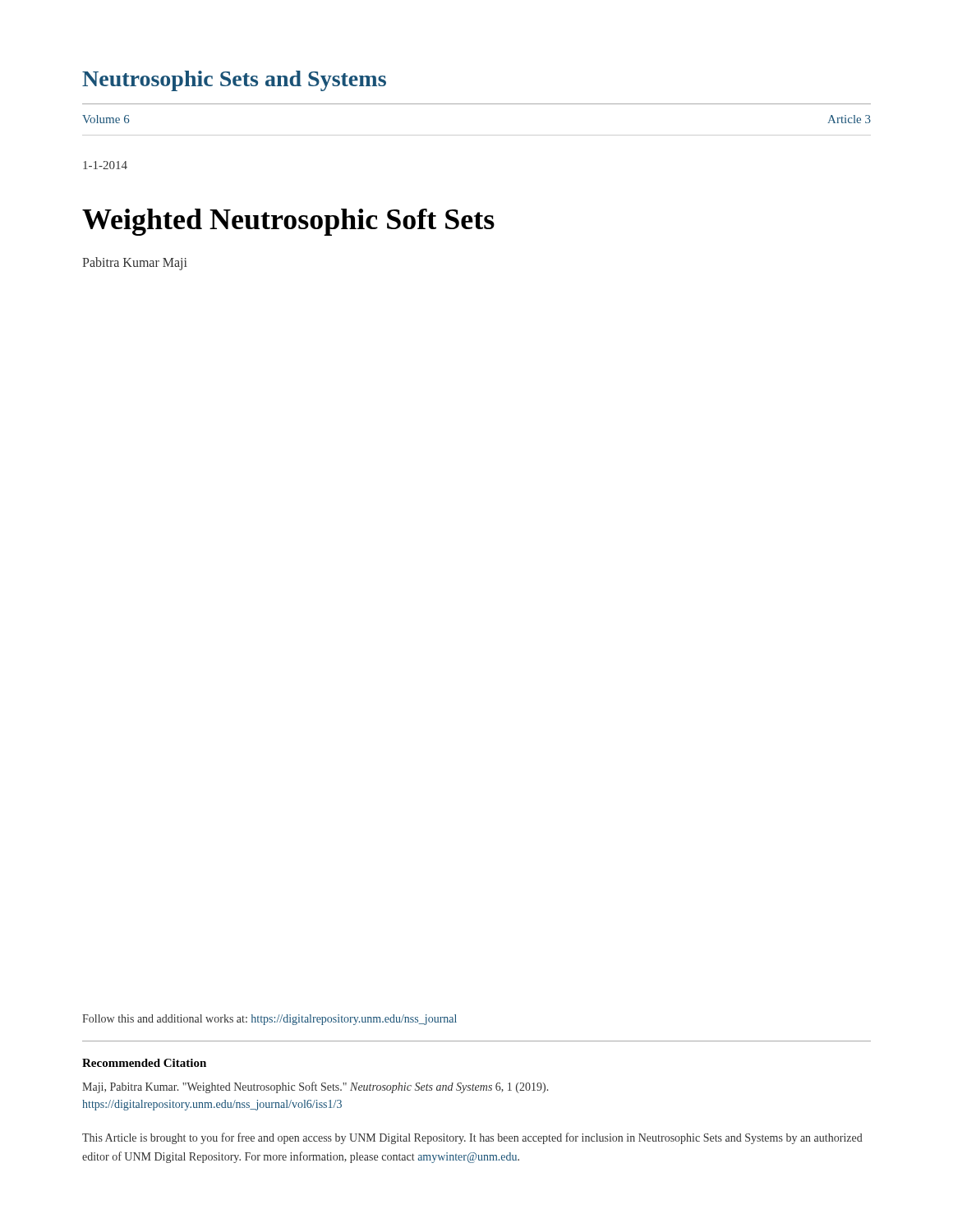Click on the region starting "Neutrosophic Sets and Systems"
Viewport: 953px width, 1232px height.
click(x=234, y=81)
